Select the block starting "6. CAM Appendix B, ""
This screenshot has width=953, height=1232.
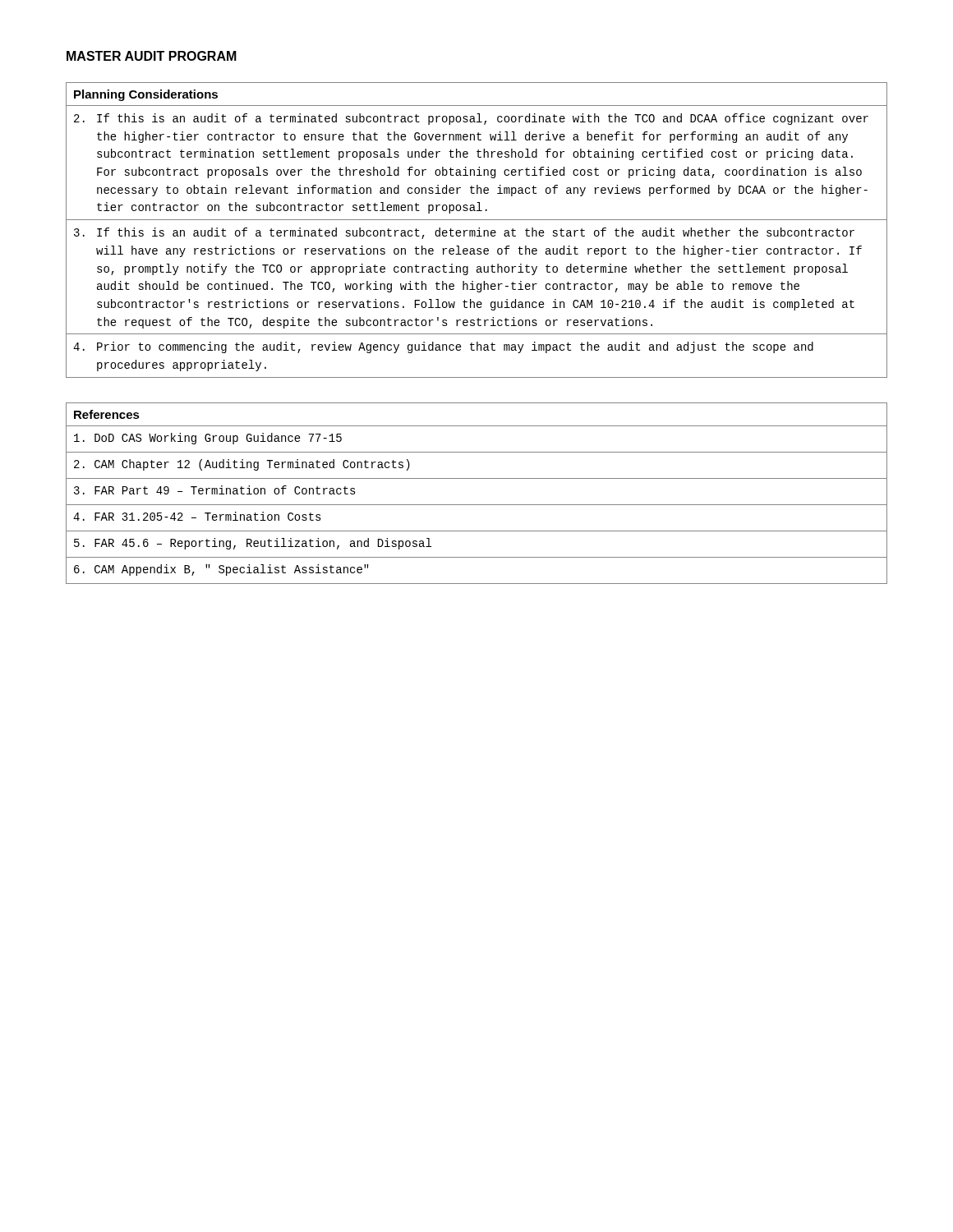tap(222, 570)
